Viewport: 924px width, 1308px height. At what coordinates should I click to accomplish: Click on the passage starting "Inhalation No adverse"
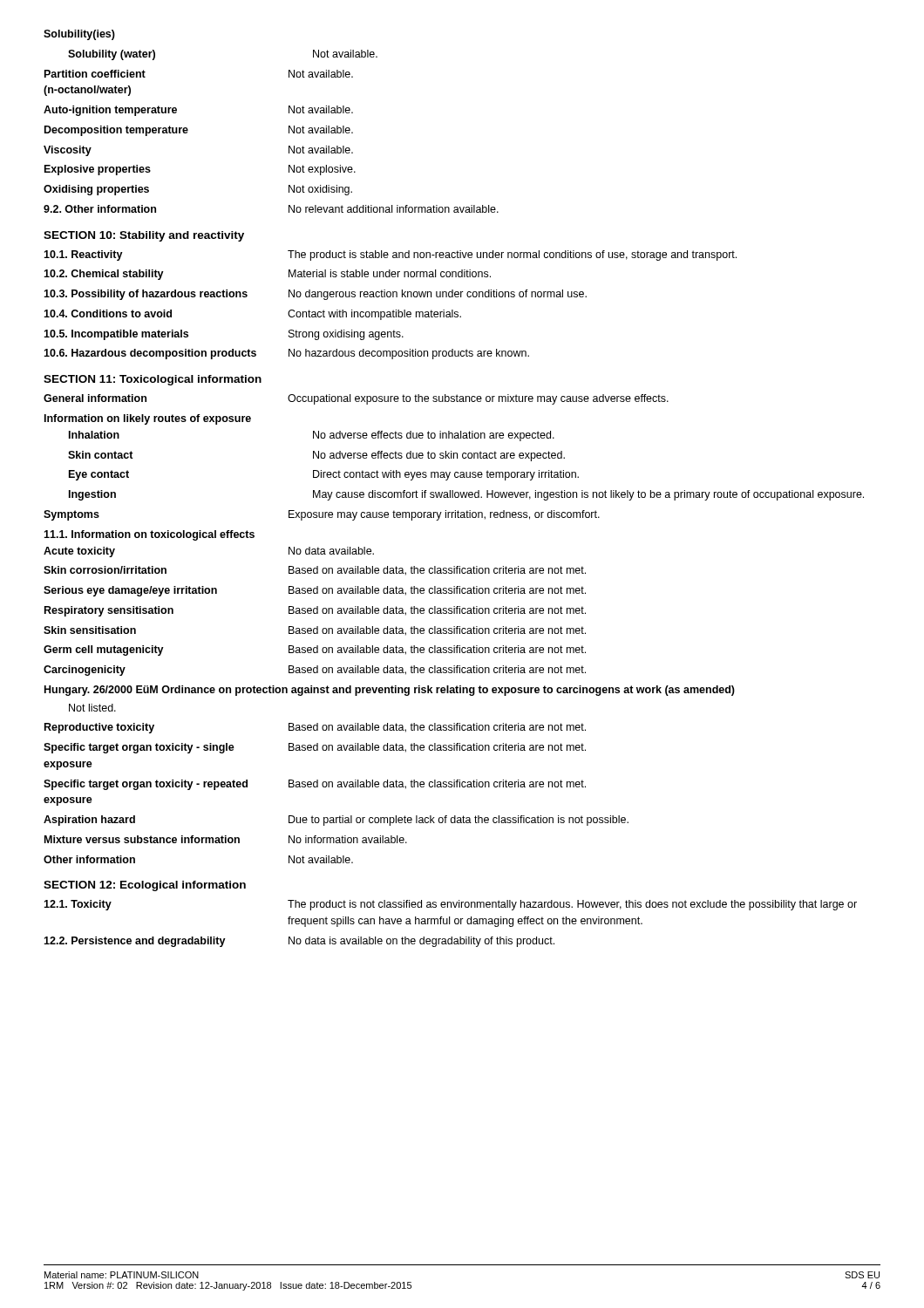462,435
